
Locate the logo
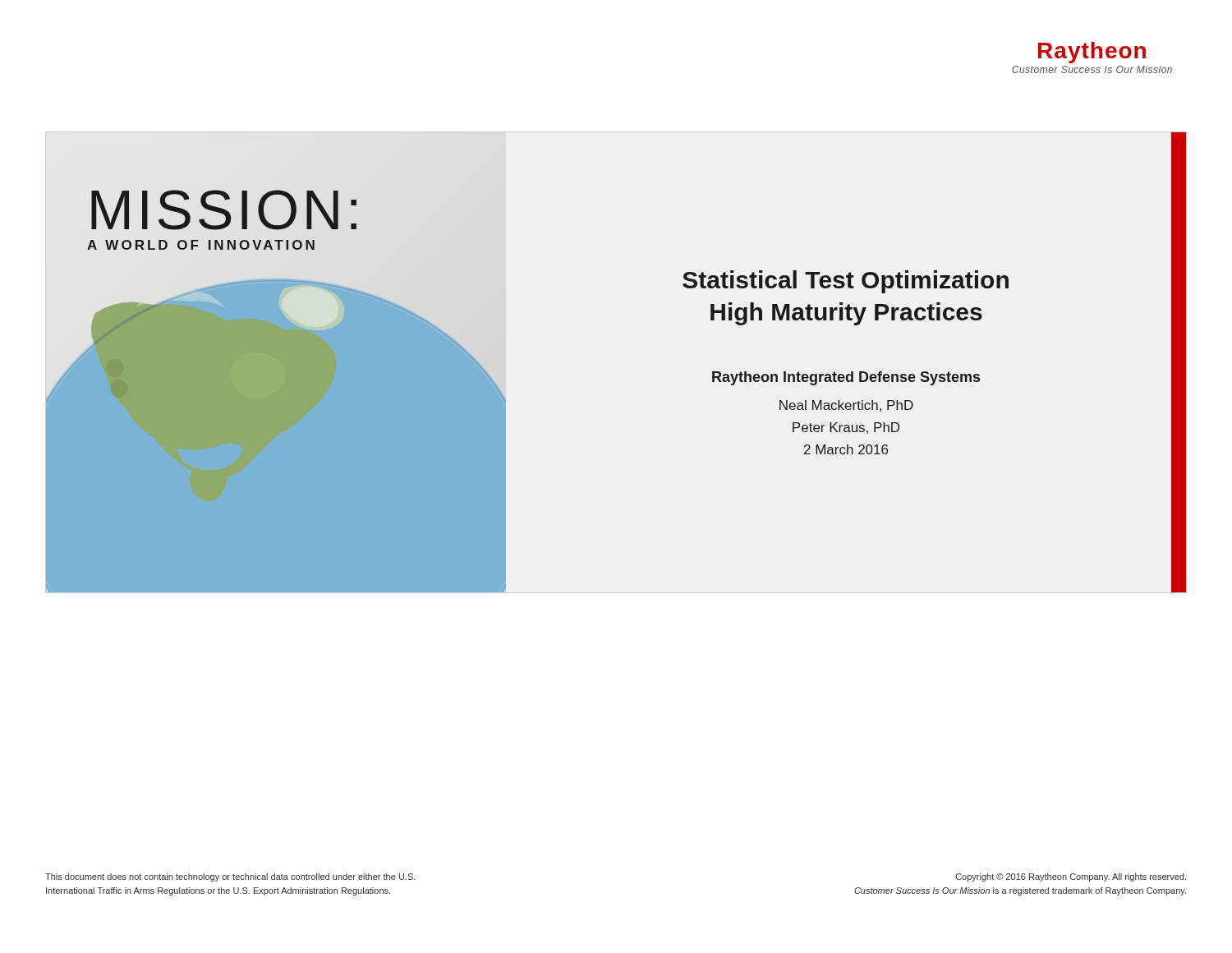[1092, 58]
